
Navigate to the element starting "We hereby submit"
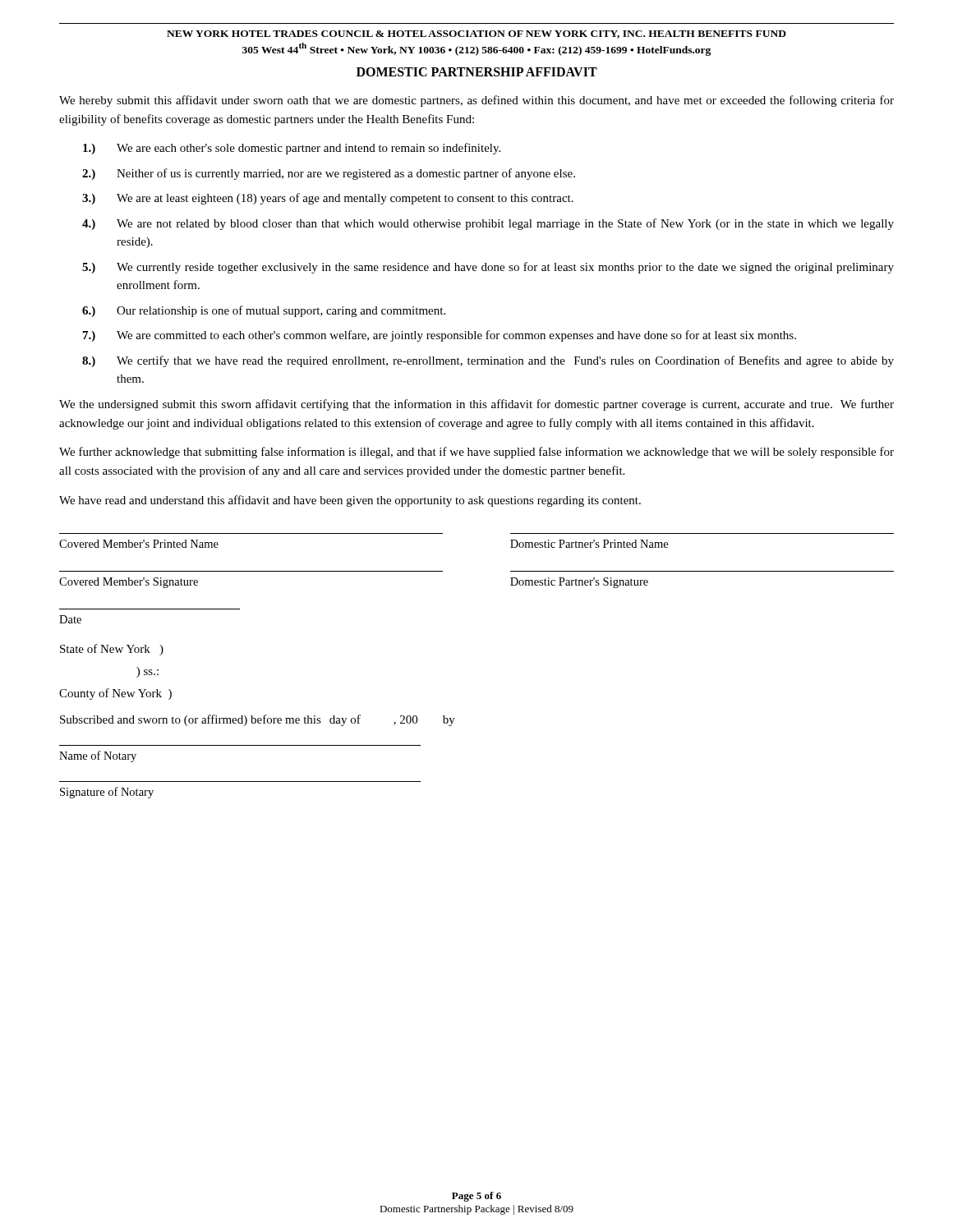coord(476,109)
